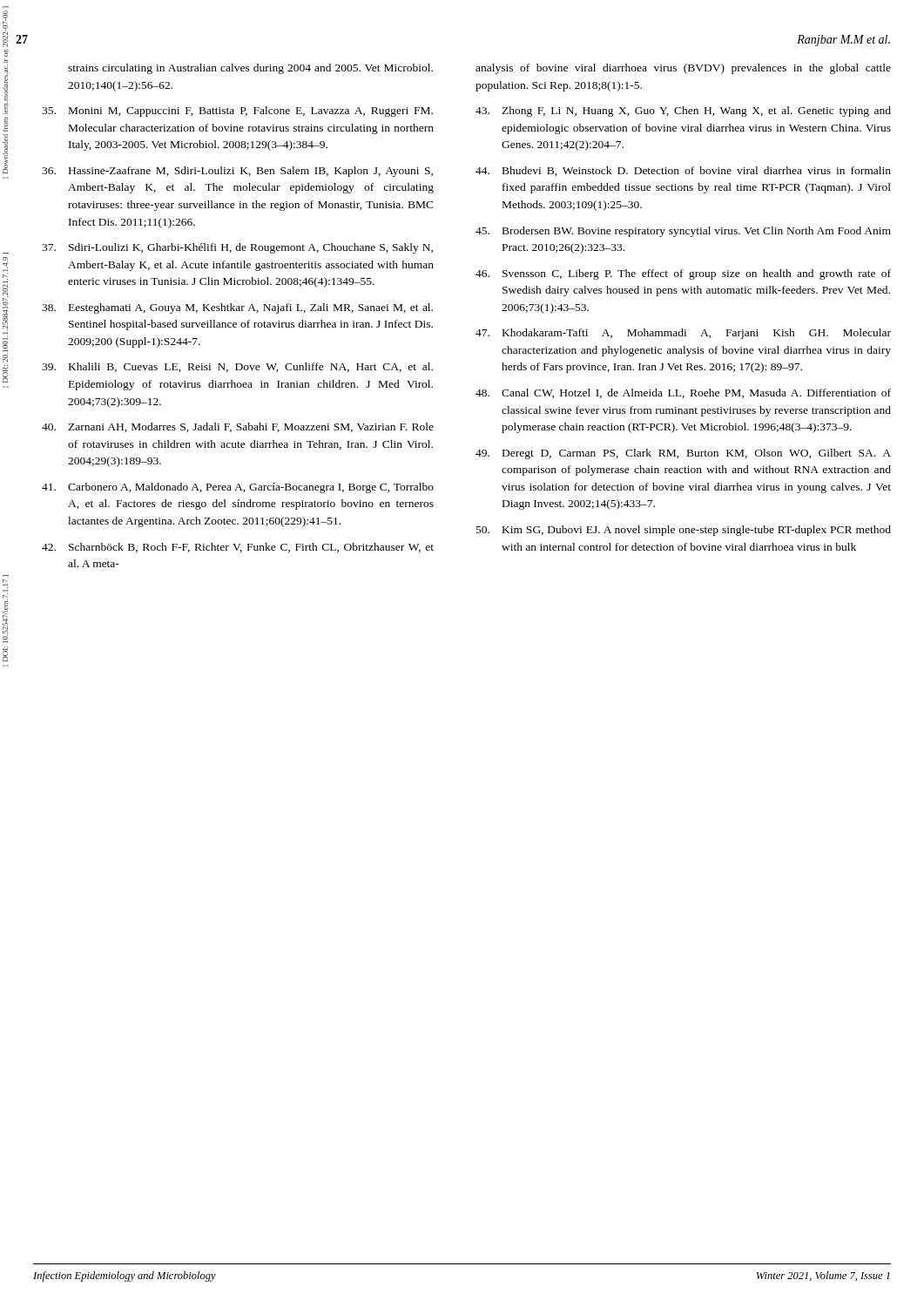
Task: Locate the list item that says "47. Khodakaram-Tafti A, Mohammadi"
Action: pos(683,350)
